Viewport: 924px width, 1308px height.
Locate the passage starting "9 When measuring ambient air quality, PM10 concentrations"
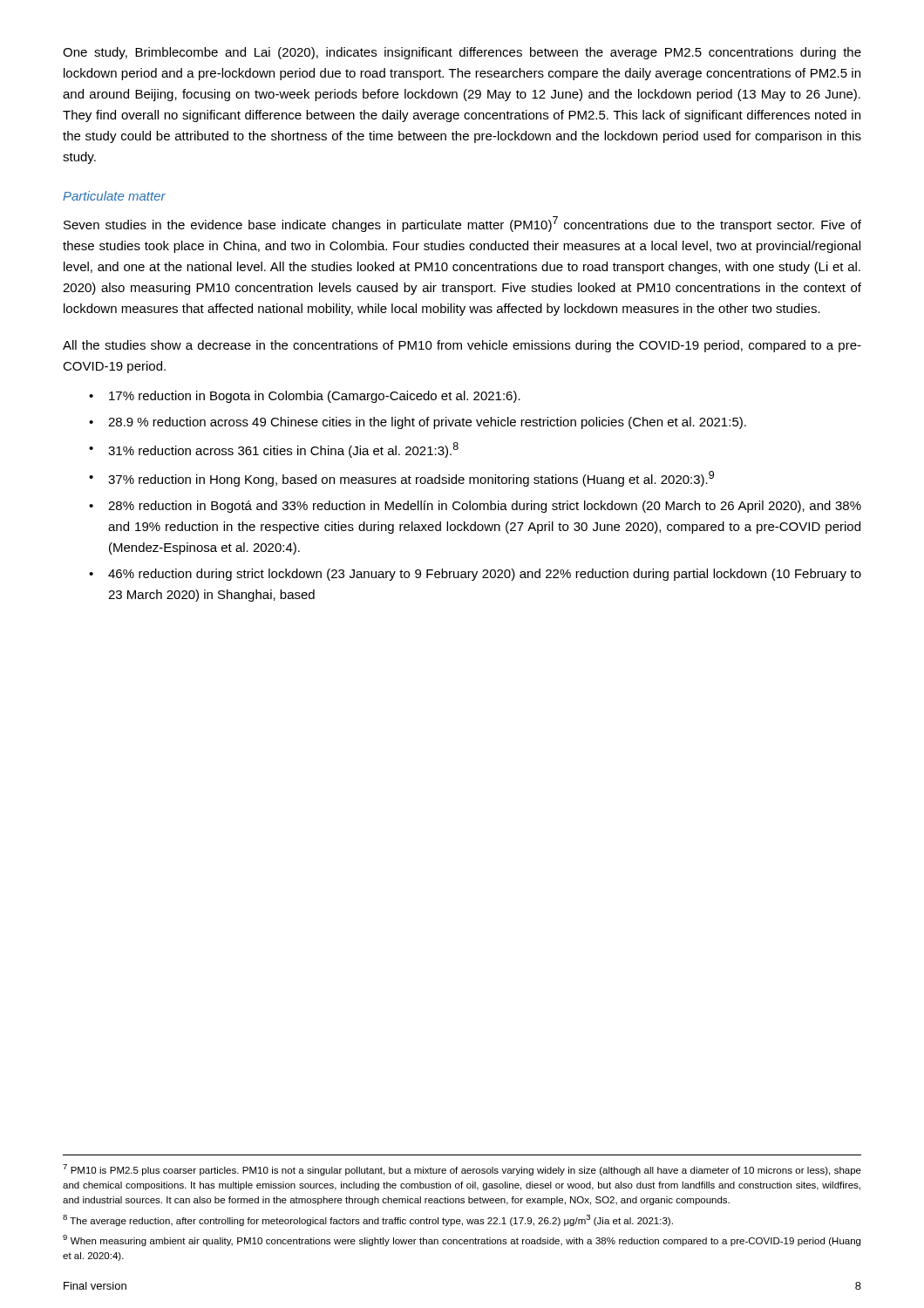click(462, 1246)
